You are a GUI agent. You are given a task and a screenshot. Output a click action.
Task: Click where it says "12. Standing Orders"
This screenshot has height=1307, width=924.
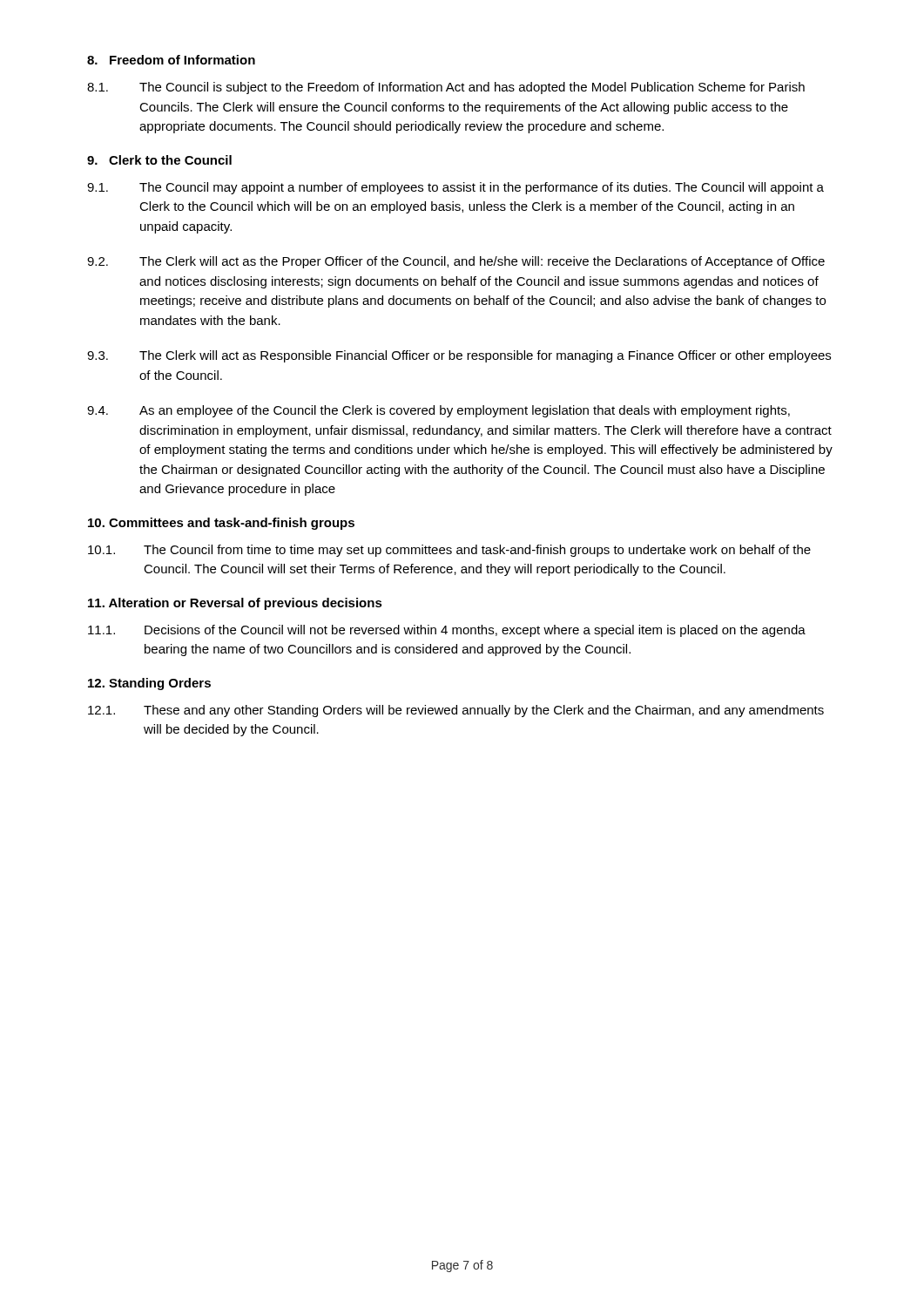[x=149, y=682]
